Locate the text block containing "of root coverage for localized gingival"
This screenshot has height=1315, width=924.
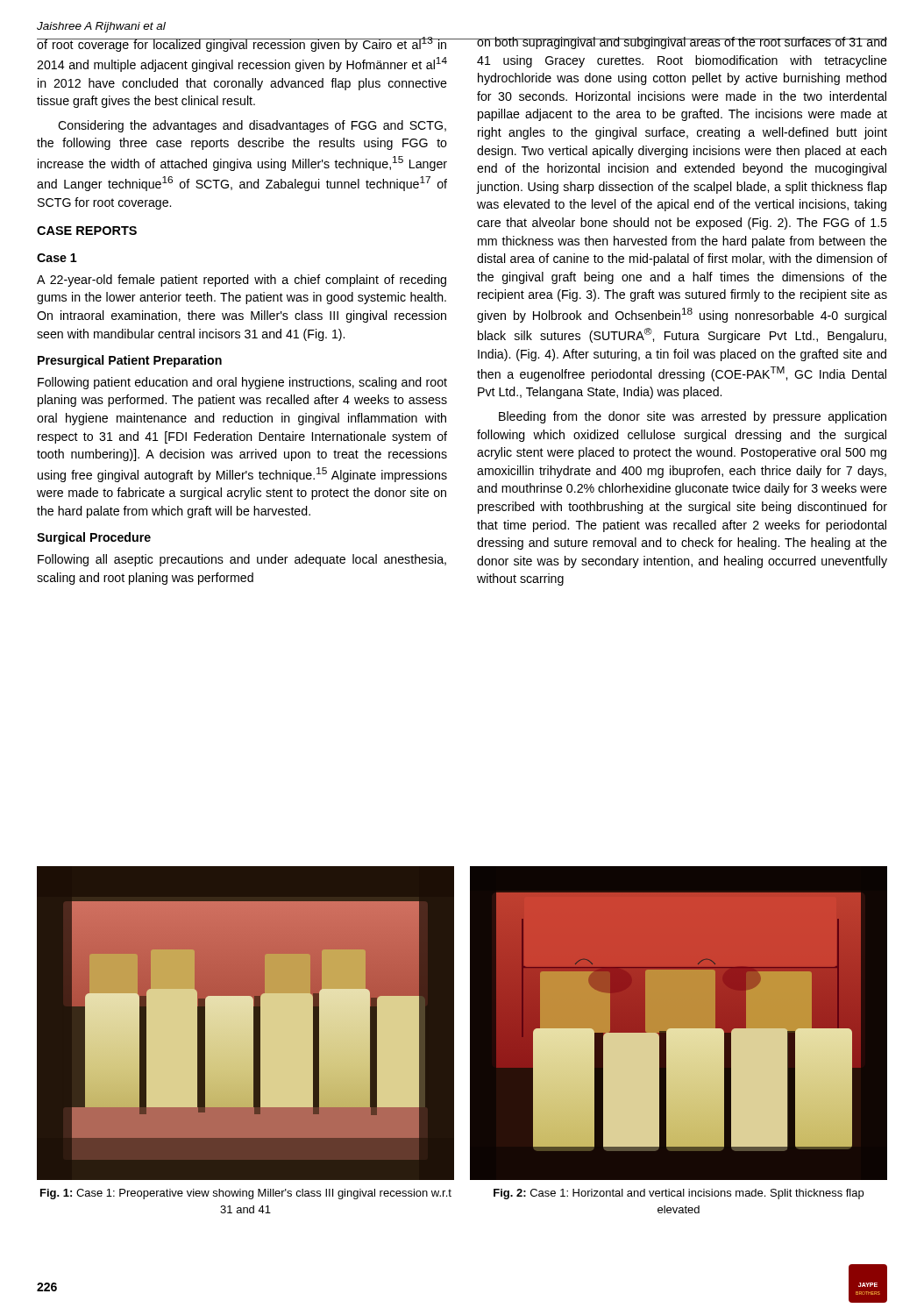242,122
